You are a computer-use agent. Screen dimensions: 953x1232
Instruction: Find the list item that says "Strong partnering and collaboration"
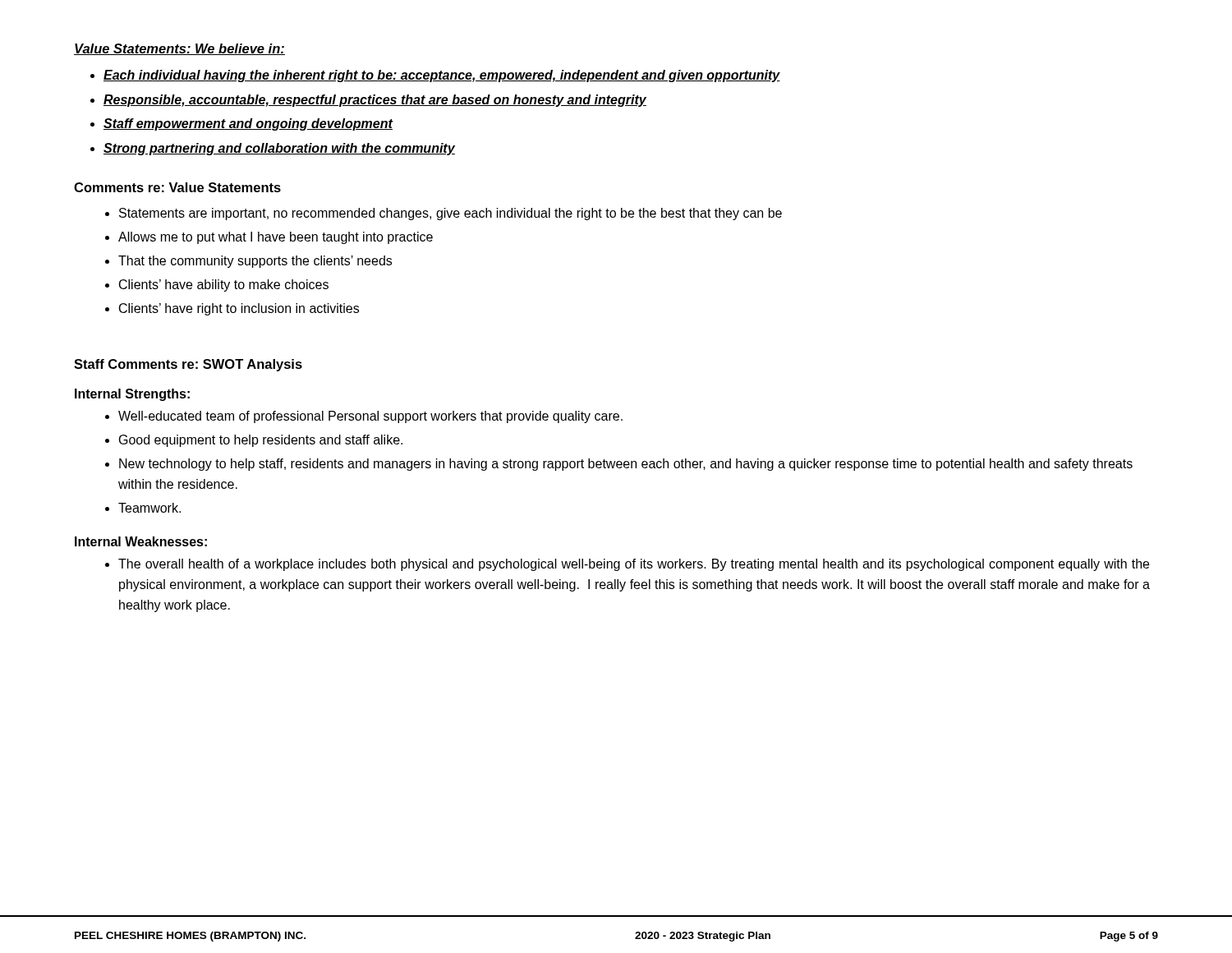pyautogui.click(x=279, y=148)
